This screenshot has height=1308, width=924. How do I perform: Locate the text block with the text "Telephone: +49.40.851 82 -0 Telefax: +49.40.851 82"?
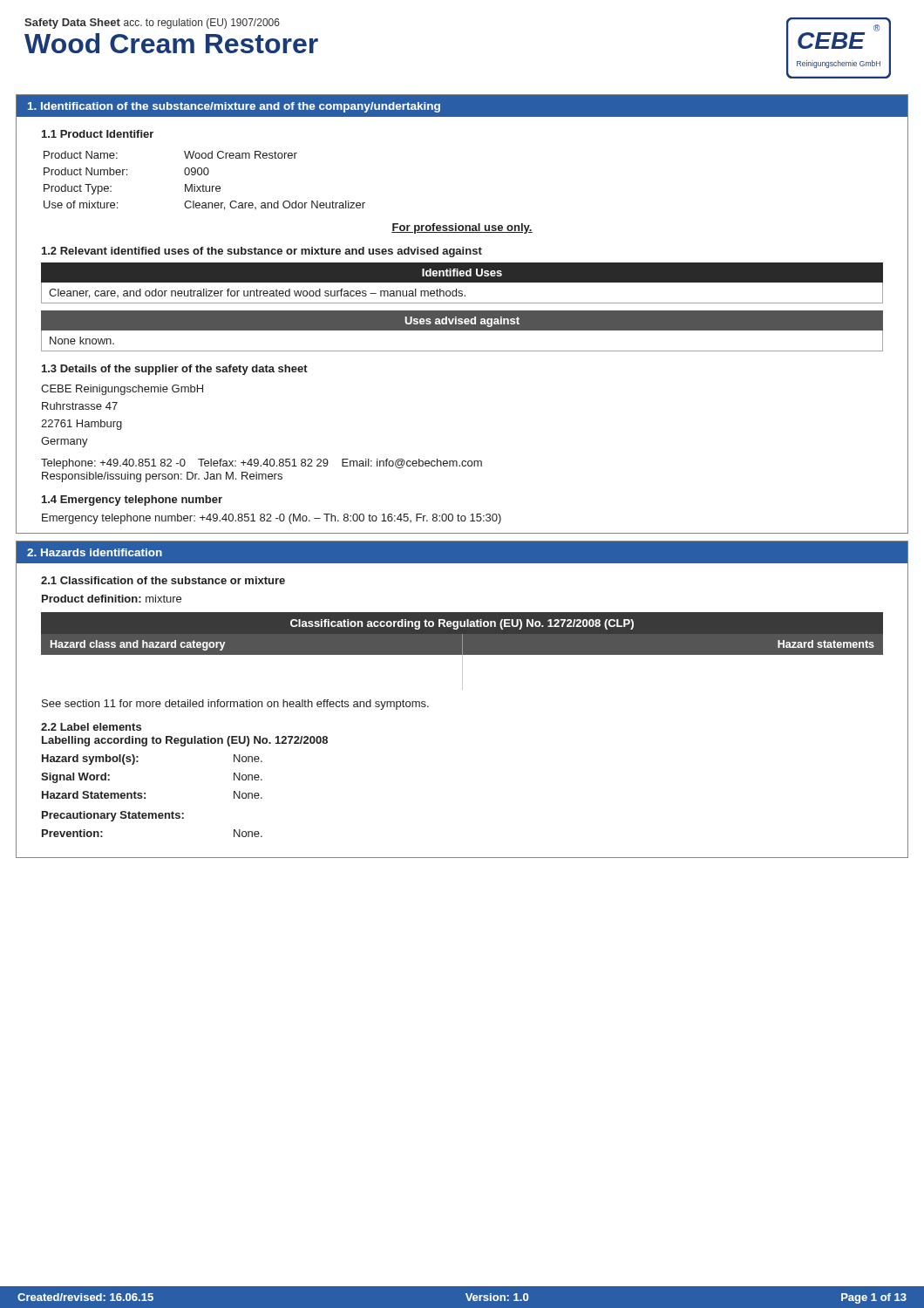click(262, 469)
